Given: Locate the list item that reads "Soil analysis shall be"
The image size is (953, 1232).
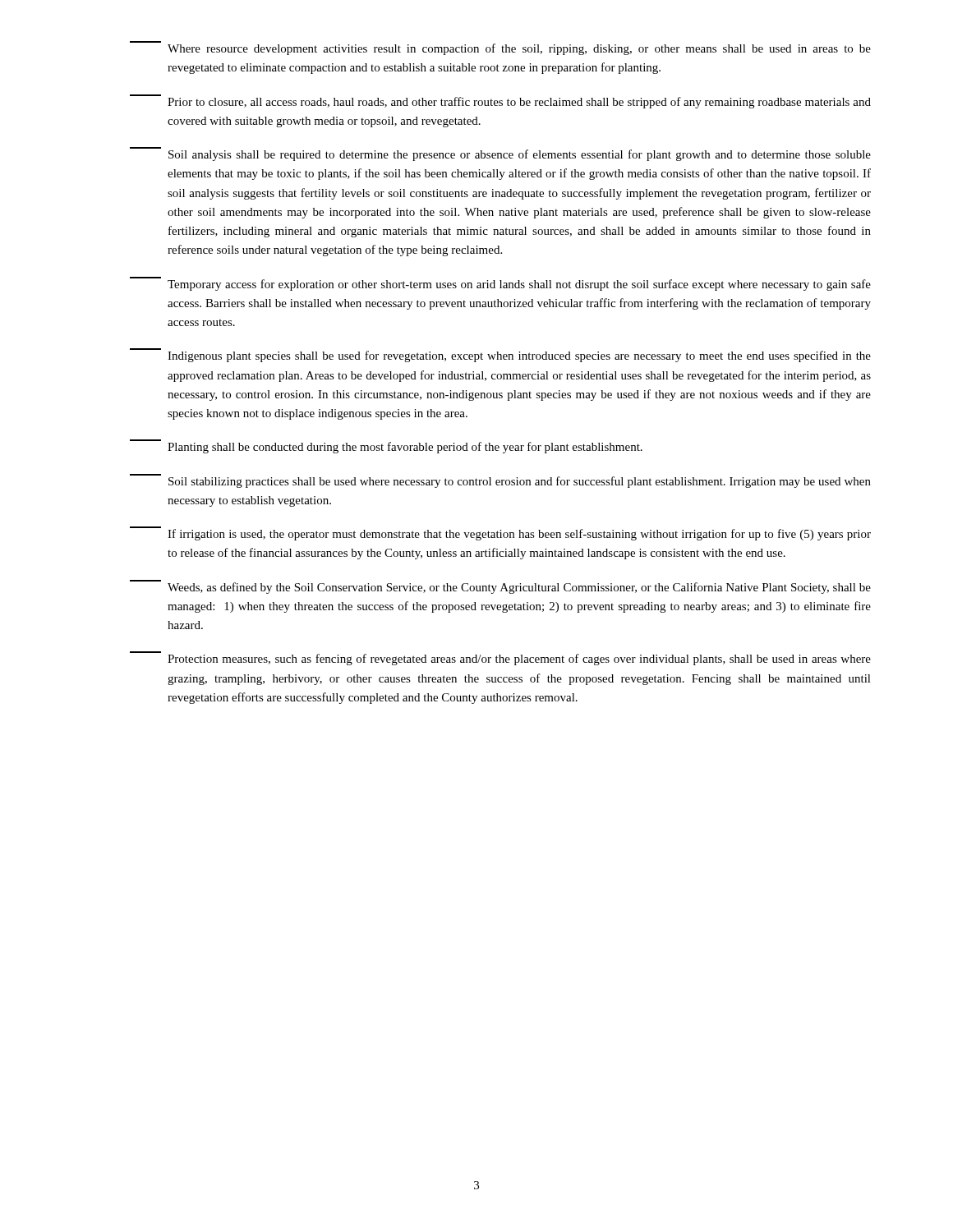Looking at the screenshot, I should click(x=496, y=203).
